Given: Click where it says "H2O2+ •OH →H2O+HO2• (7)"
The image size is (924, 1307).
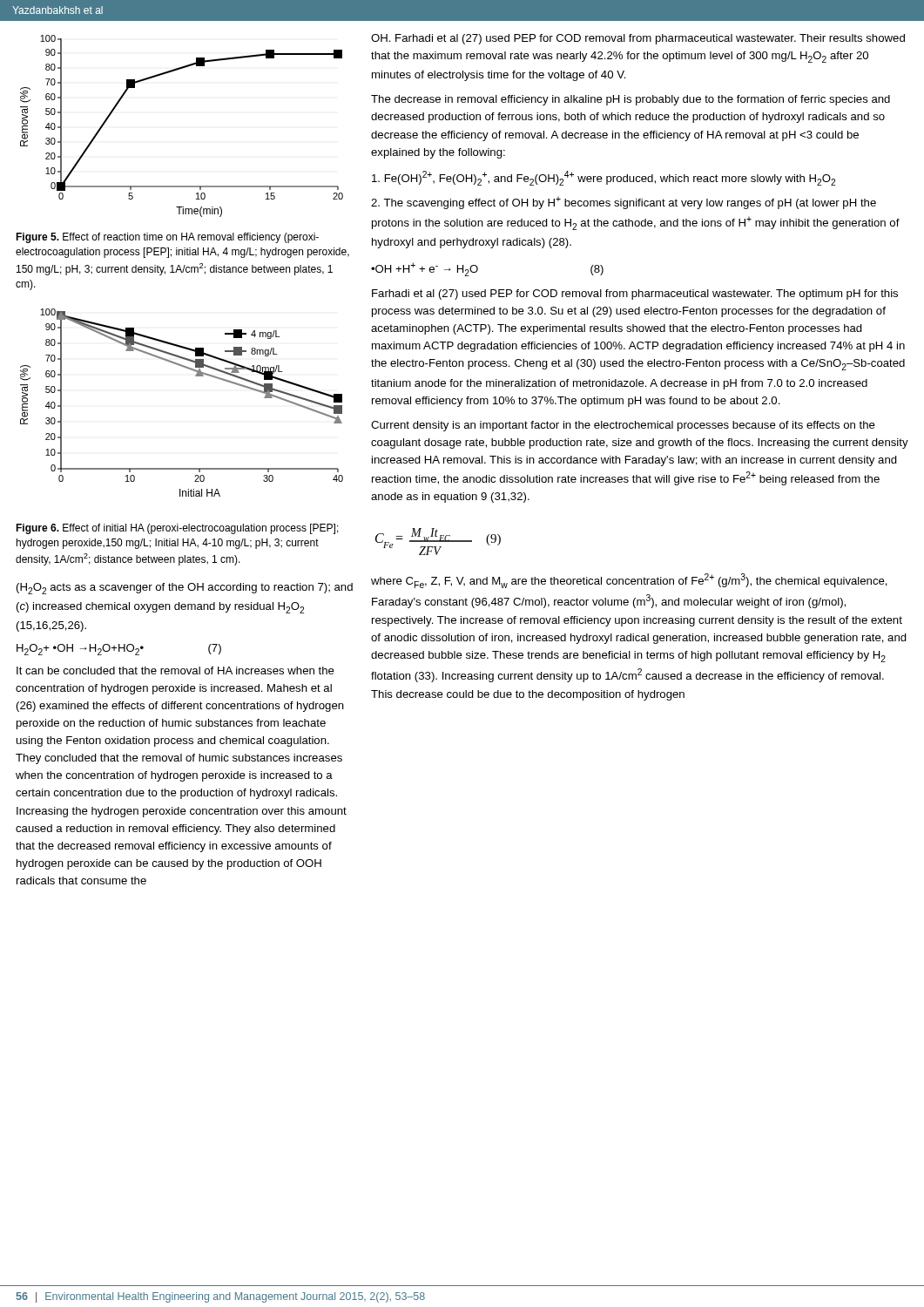Looking at the screenshot, I should [119, 649].
